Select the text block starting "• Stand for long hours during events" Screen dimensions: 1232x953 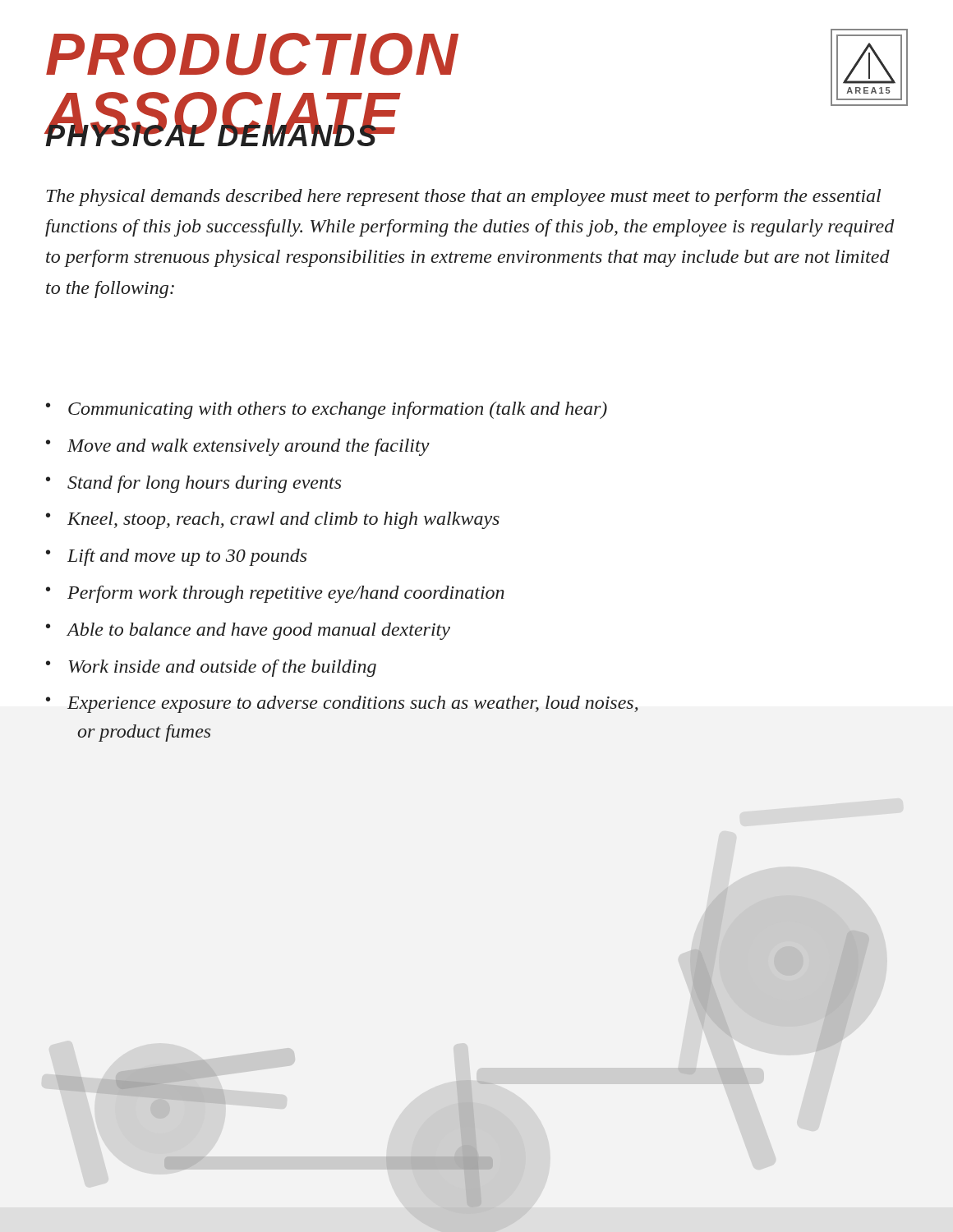(193, 482)
